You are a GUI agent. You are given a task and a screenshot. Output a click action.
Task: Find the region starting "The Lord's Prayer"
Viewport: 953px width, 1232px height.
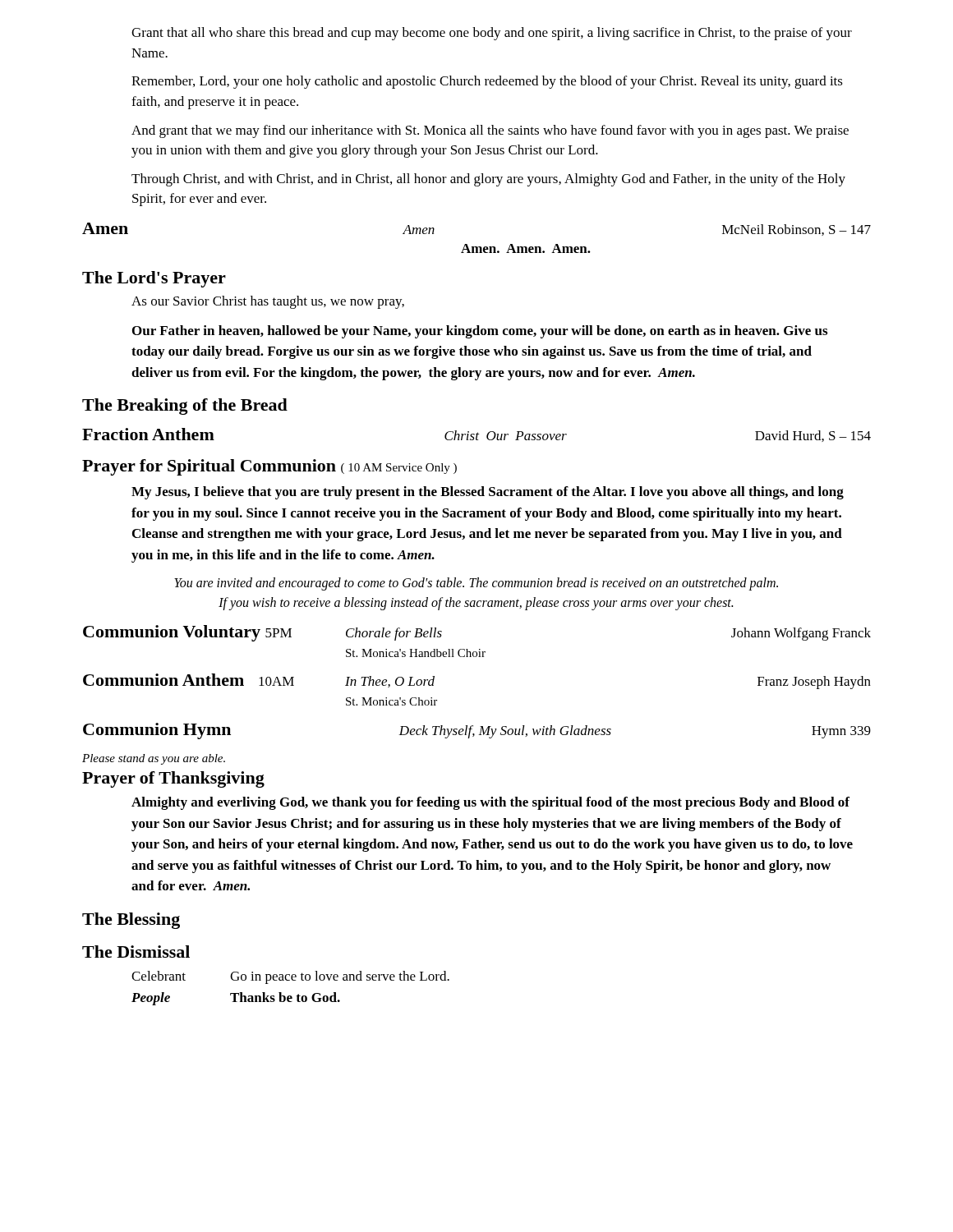[x=154, y=277]
